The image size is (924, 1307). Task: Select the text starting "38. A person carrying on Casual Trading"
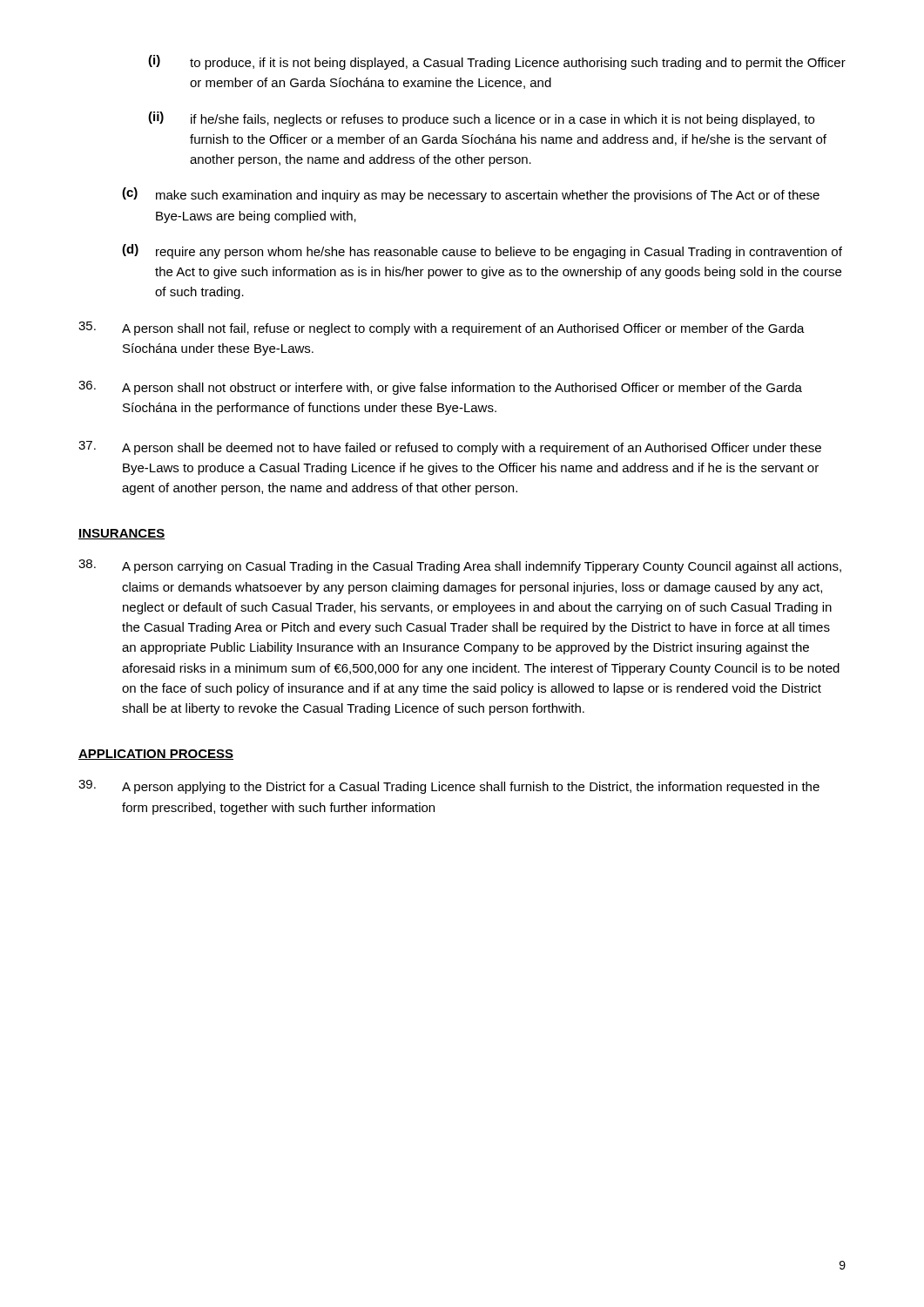point(462,637)
